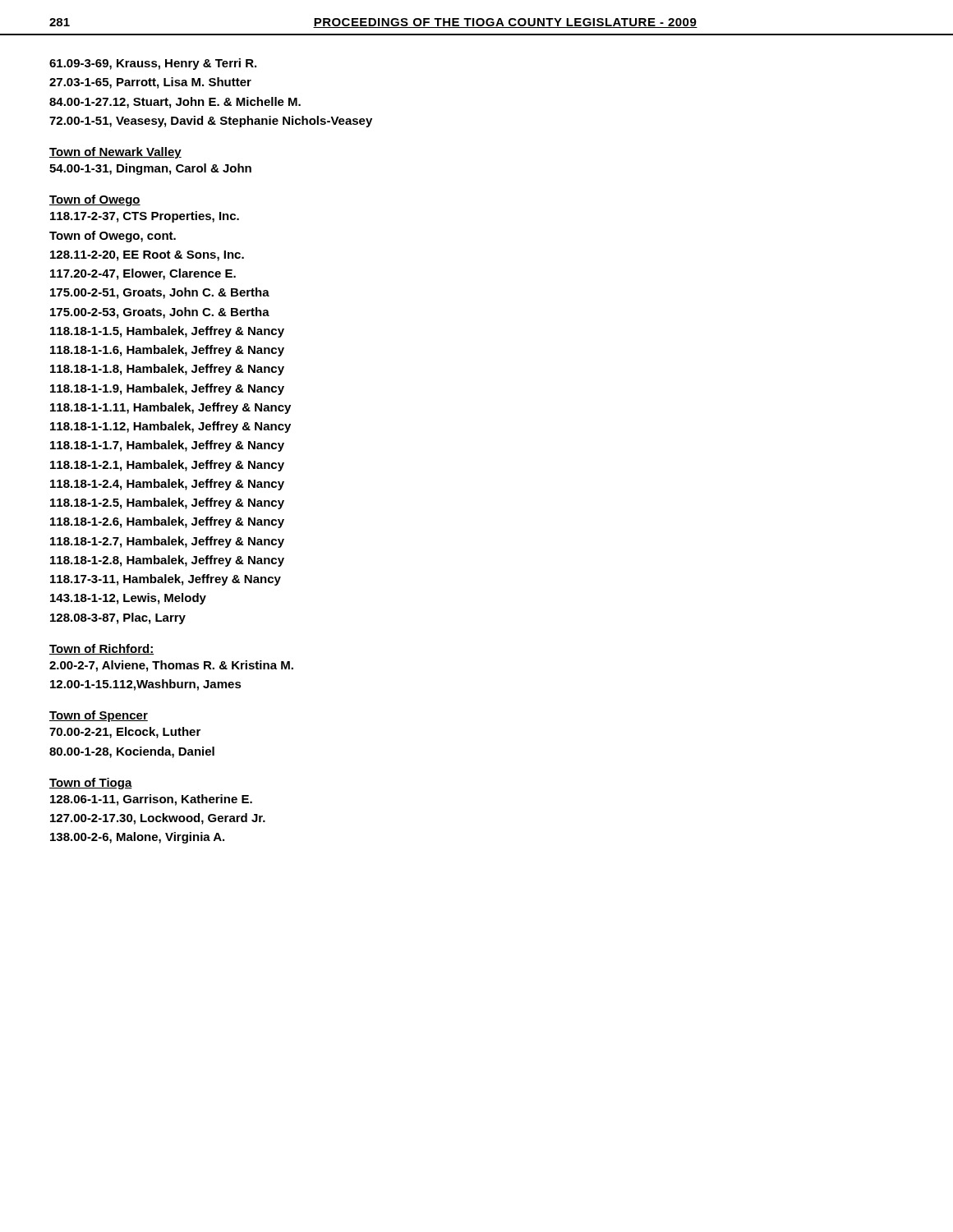Image resolution: width=953 pixels, height=1232 pixels.
Task: Navigate to the block starting "Town of Richford:"
Action: (x=102, y=648)
